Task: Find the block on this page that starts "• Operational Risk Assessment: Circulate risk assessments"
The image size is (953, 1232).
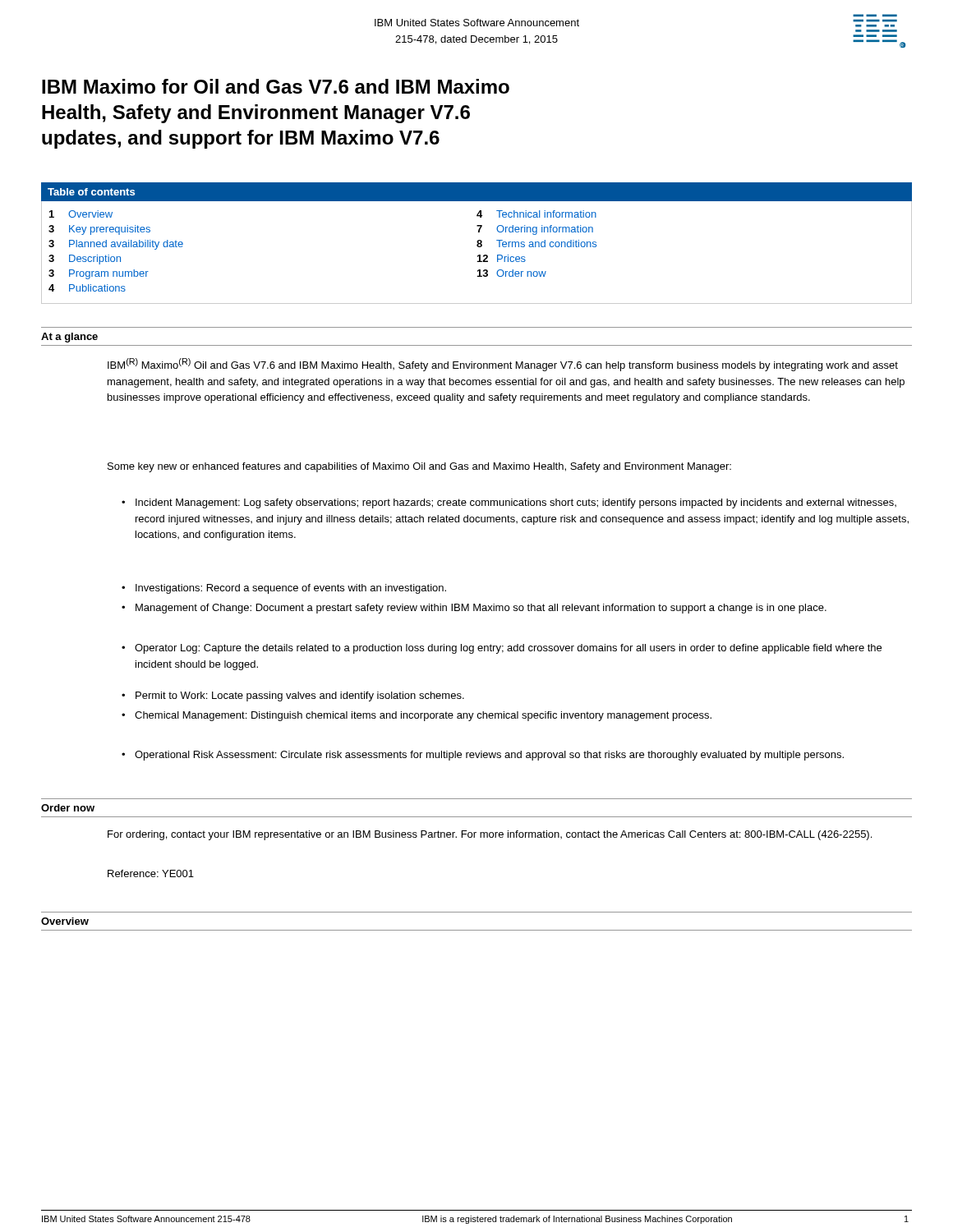Action: pos(483,755)
